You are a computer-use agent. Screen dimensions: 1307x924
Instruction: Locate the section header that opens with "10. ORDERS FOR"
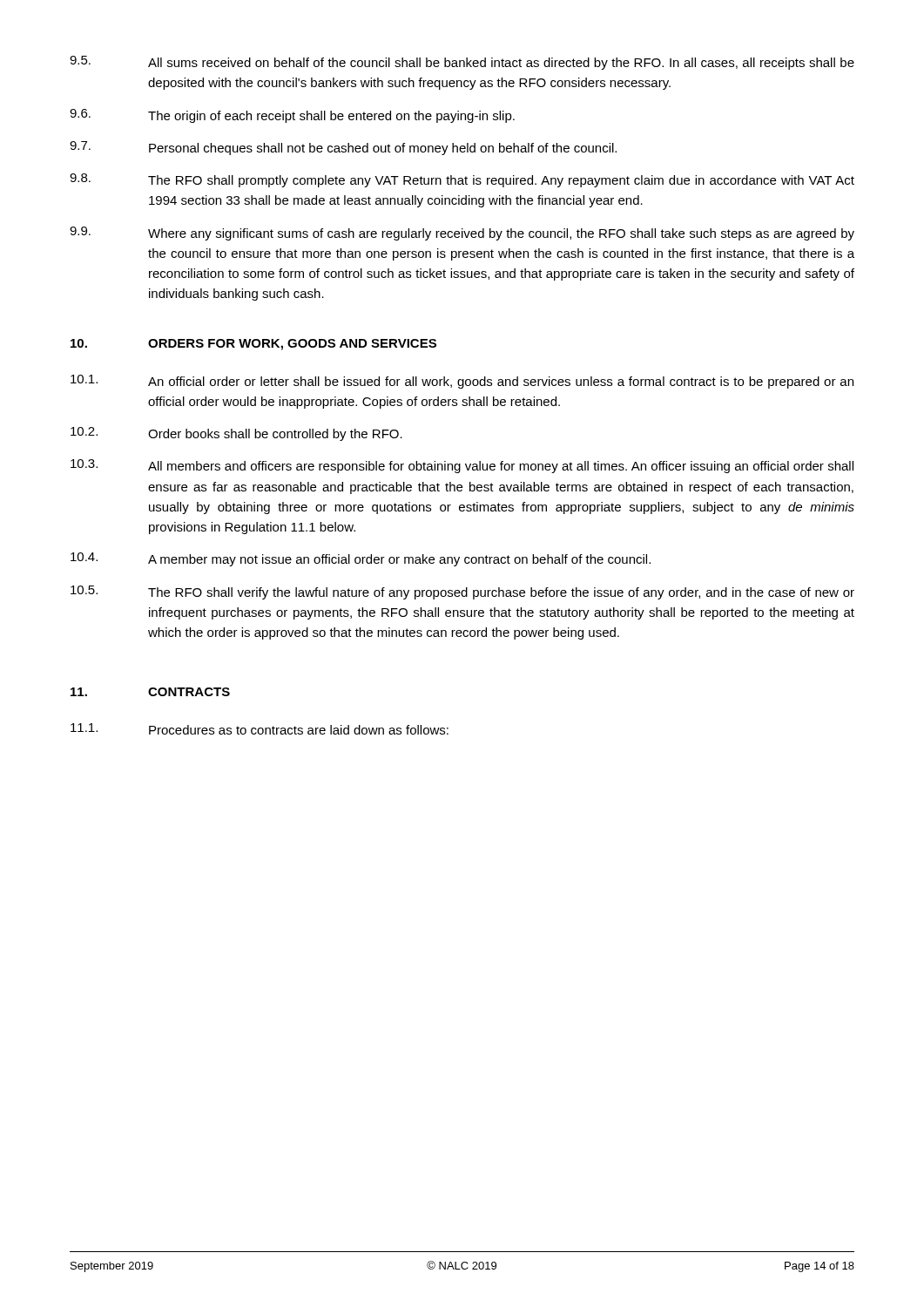tap(253, 342)
